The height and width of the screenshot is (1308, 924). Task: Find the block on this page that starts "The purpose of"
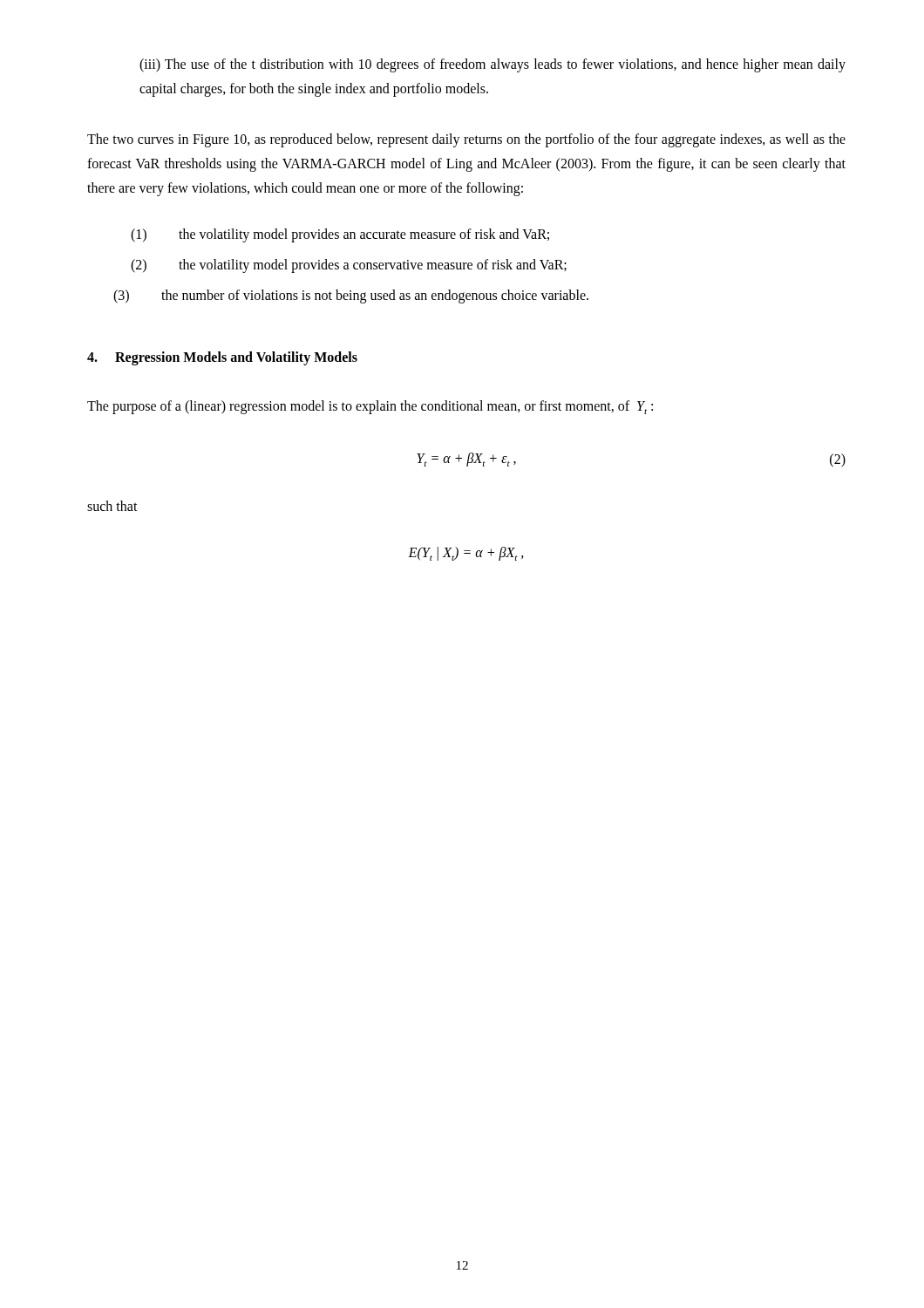[x=371, y=408]
